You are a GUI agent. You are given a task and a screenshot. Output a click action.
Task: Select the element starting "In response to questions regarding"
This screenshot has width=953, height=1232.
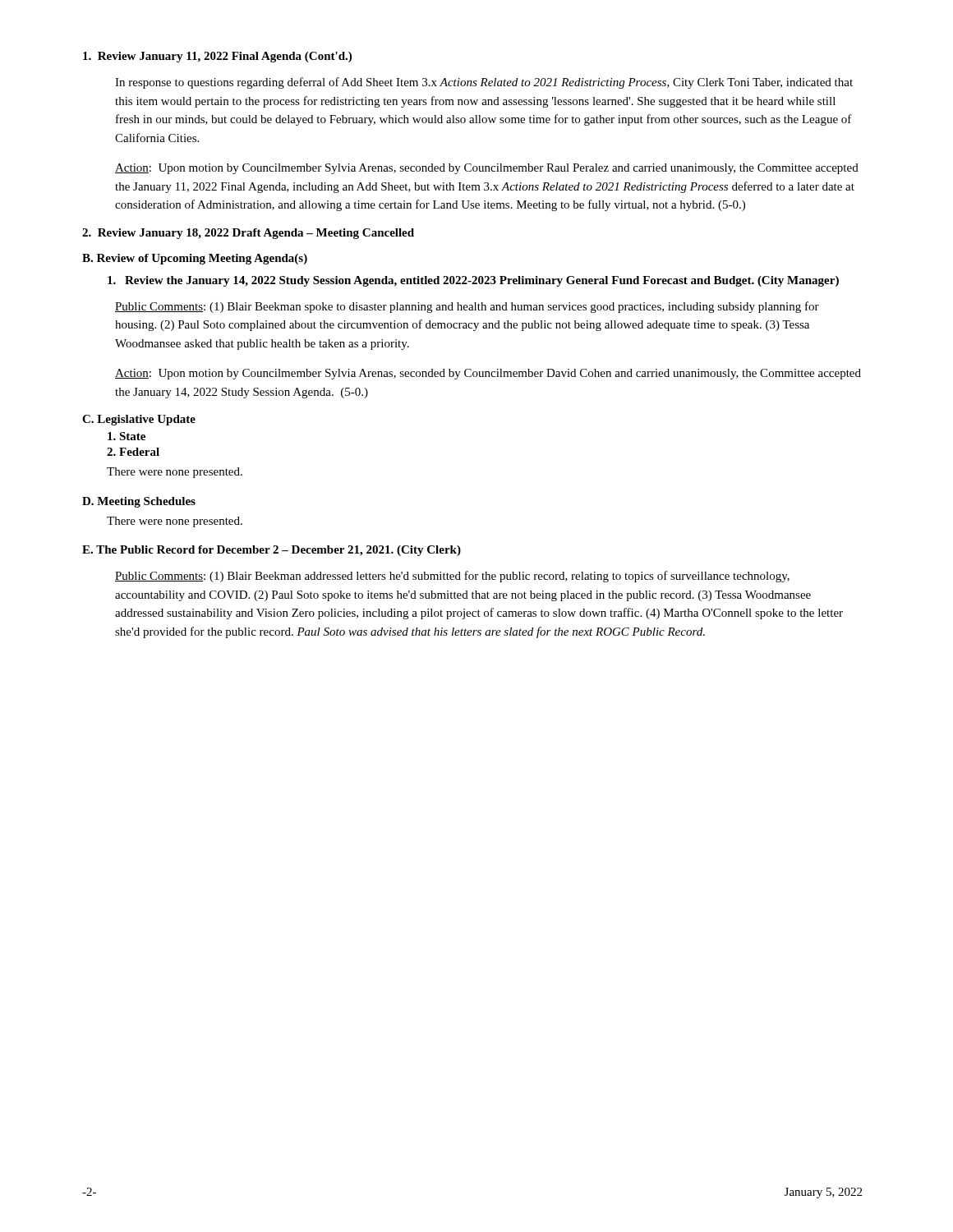coord(484,110)
